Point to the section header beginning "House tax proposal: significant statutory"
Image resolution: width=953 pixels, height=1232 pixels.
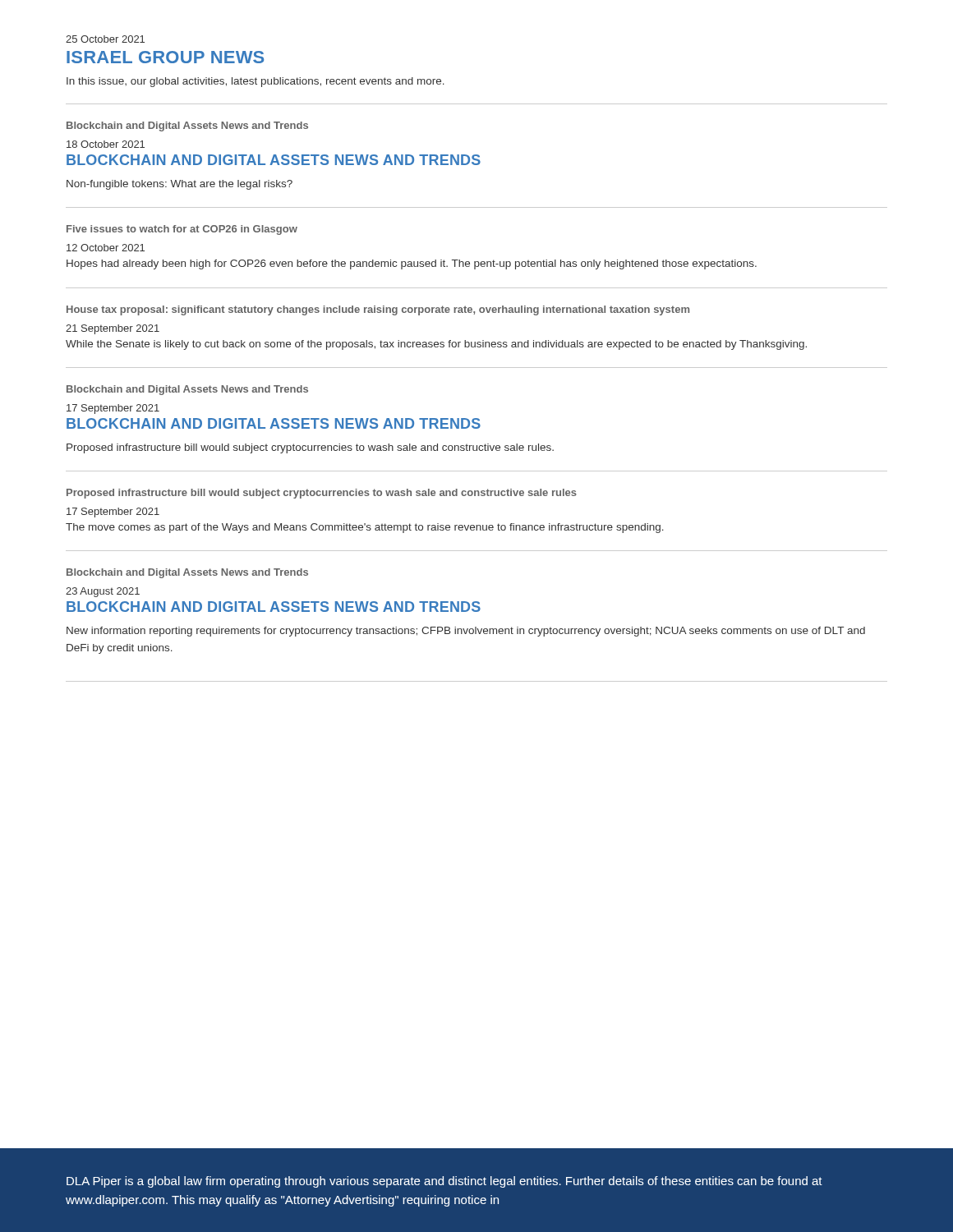476,309
